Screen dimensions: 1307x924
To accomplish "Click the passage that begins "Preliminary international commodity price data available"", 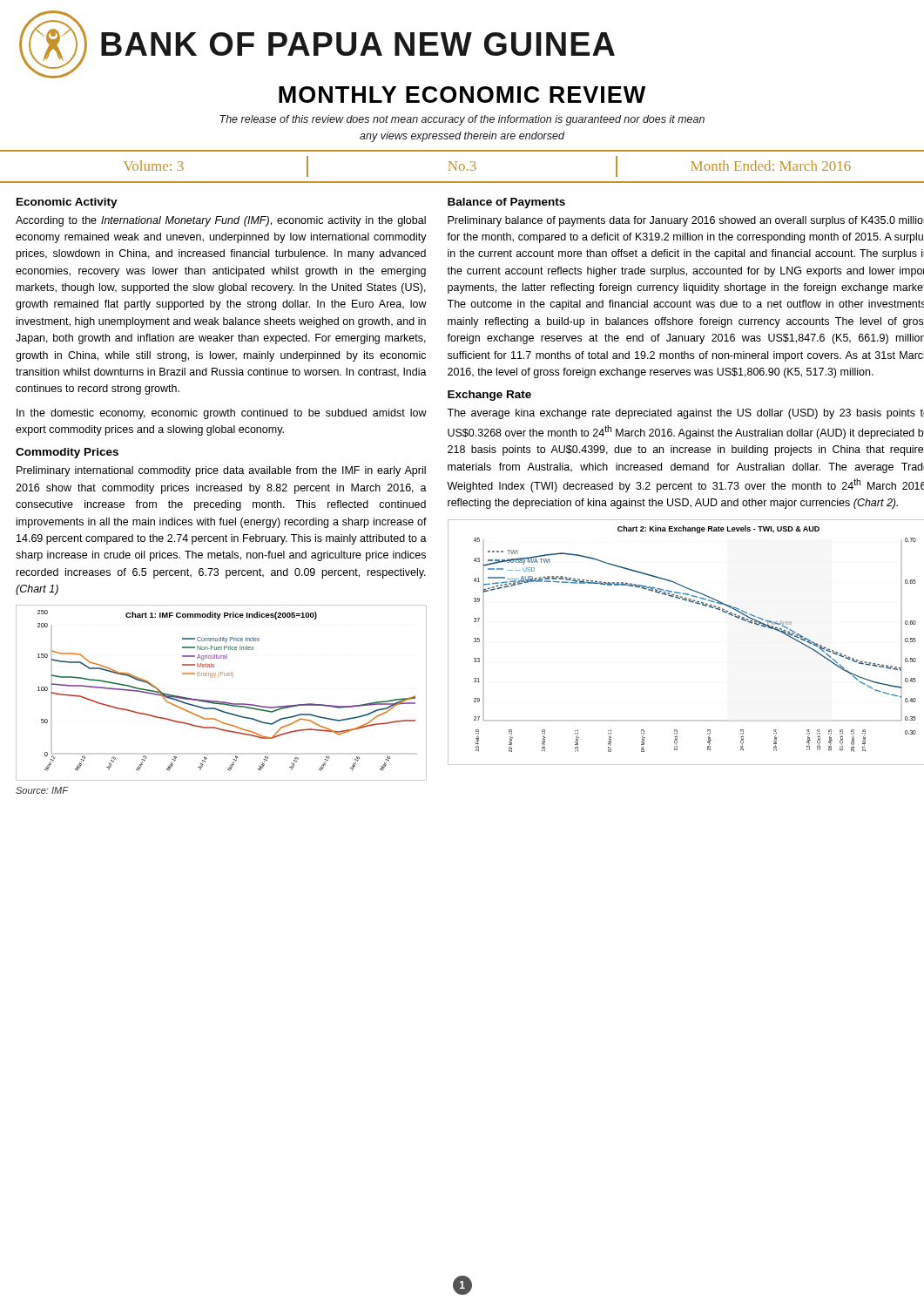I will pyautogui.click(x=221, y=530).
